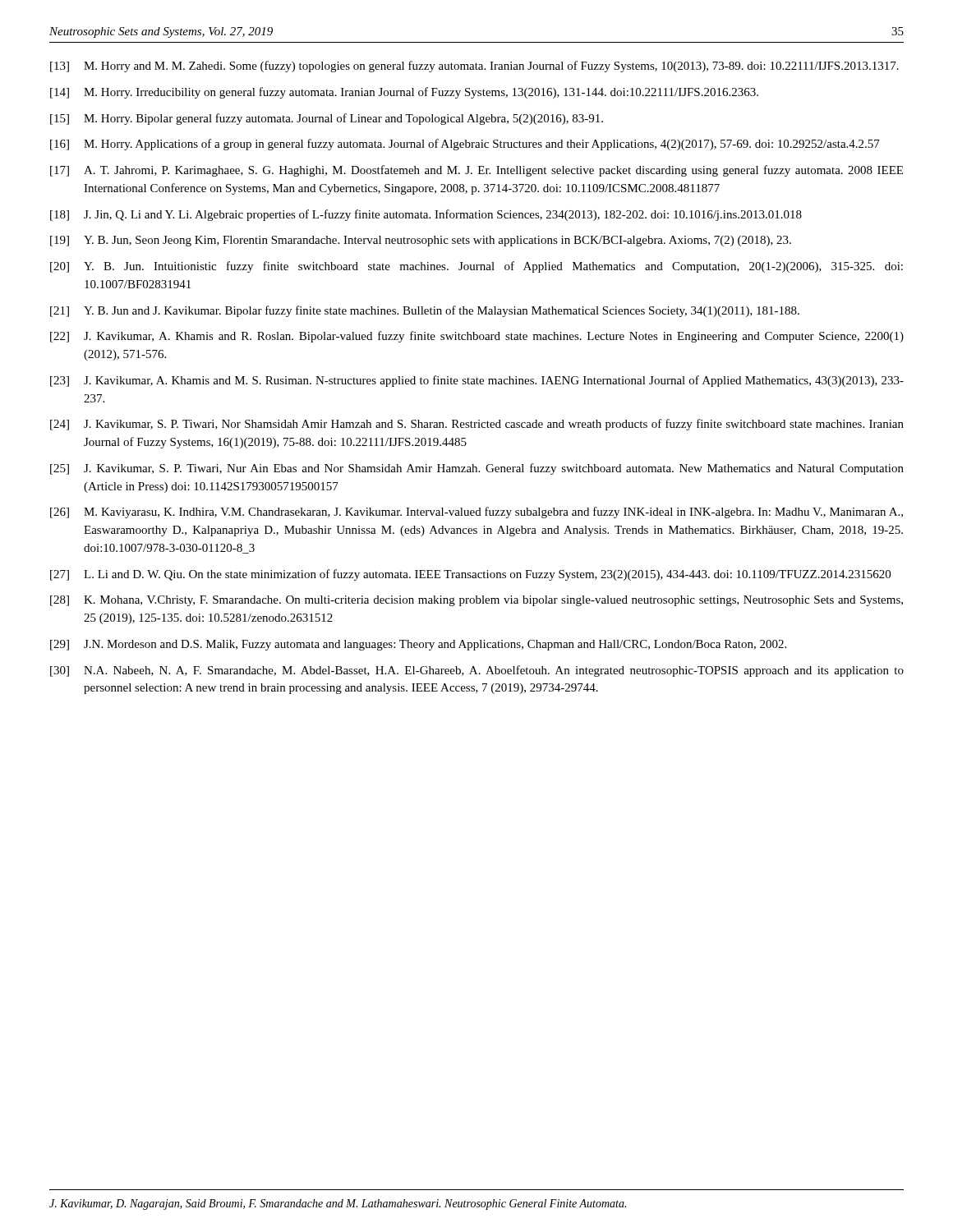Image resolution: width=953 pixels, height=1232 pixels.
Task: Locate the list item with the text "[30] N.A. Nabeeh, N."
Action: pyautogui.click(x=476, y=679)
